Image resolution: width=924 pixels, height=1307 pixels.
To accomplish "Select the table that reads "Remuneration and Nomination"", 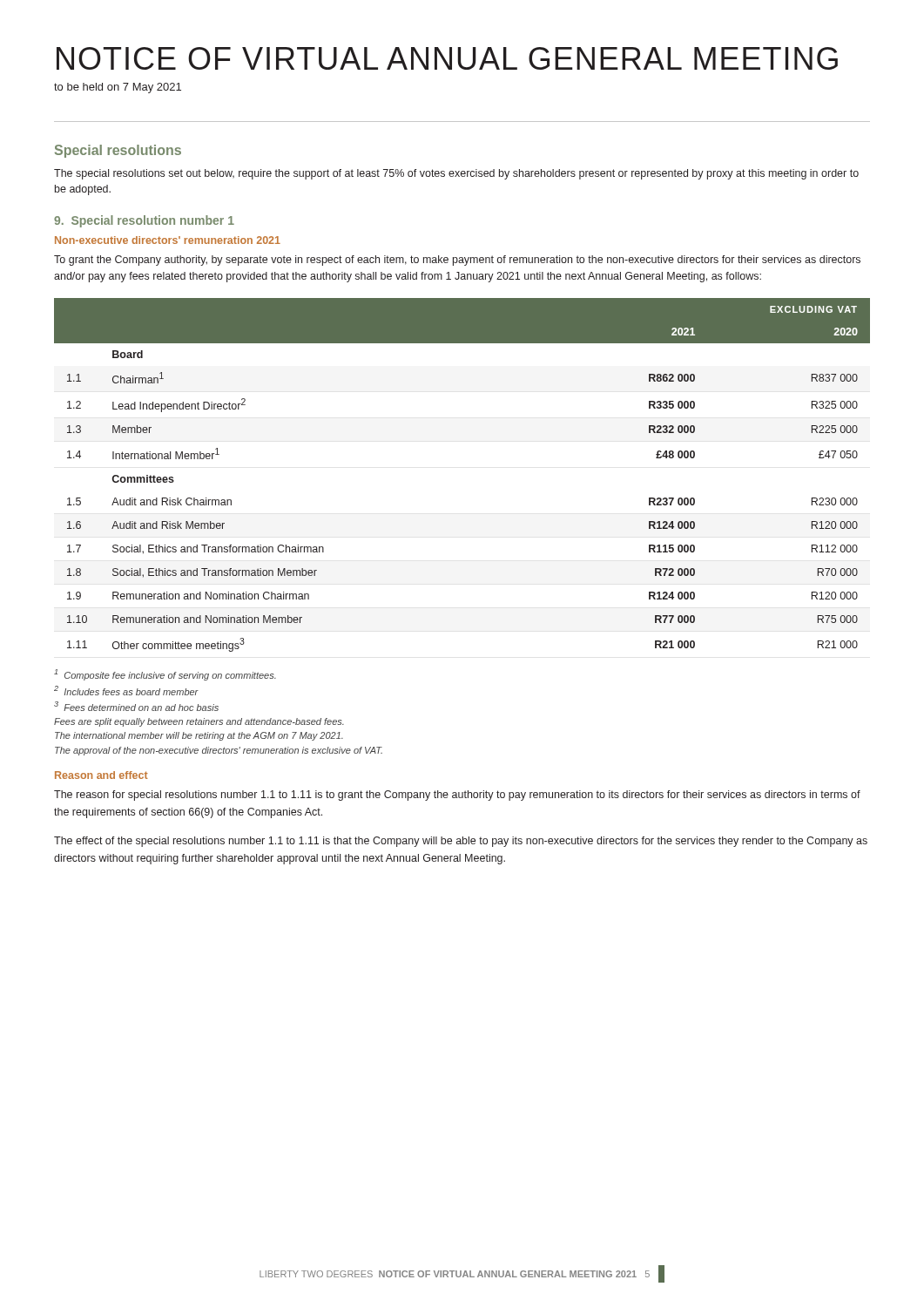I will click(462, 478).
